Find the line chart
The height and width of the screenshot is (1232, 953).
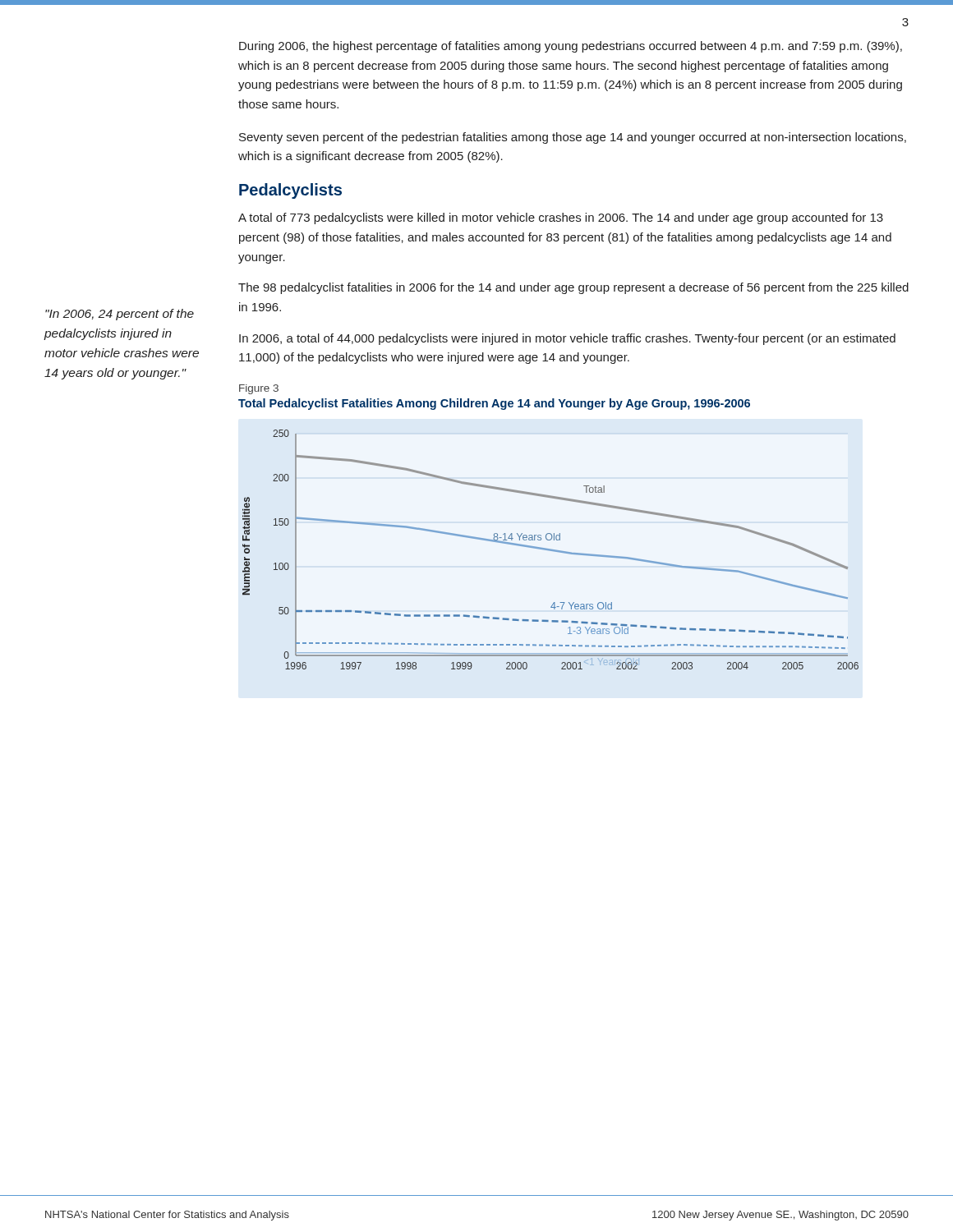pos(550,558)
